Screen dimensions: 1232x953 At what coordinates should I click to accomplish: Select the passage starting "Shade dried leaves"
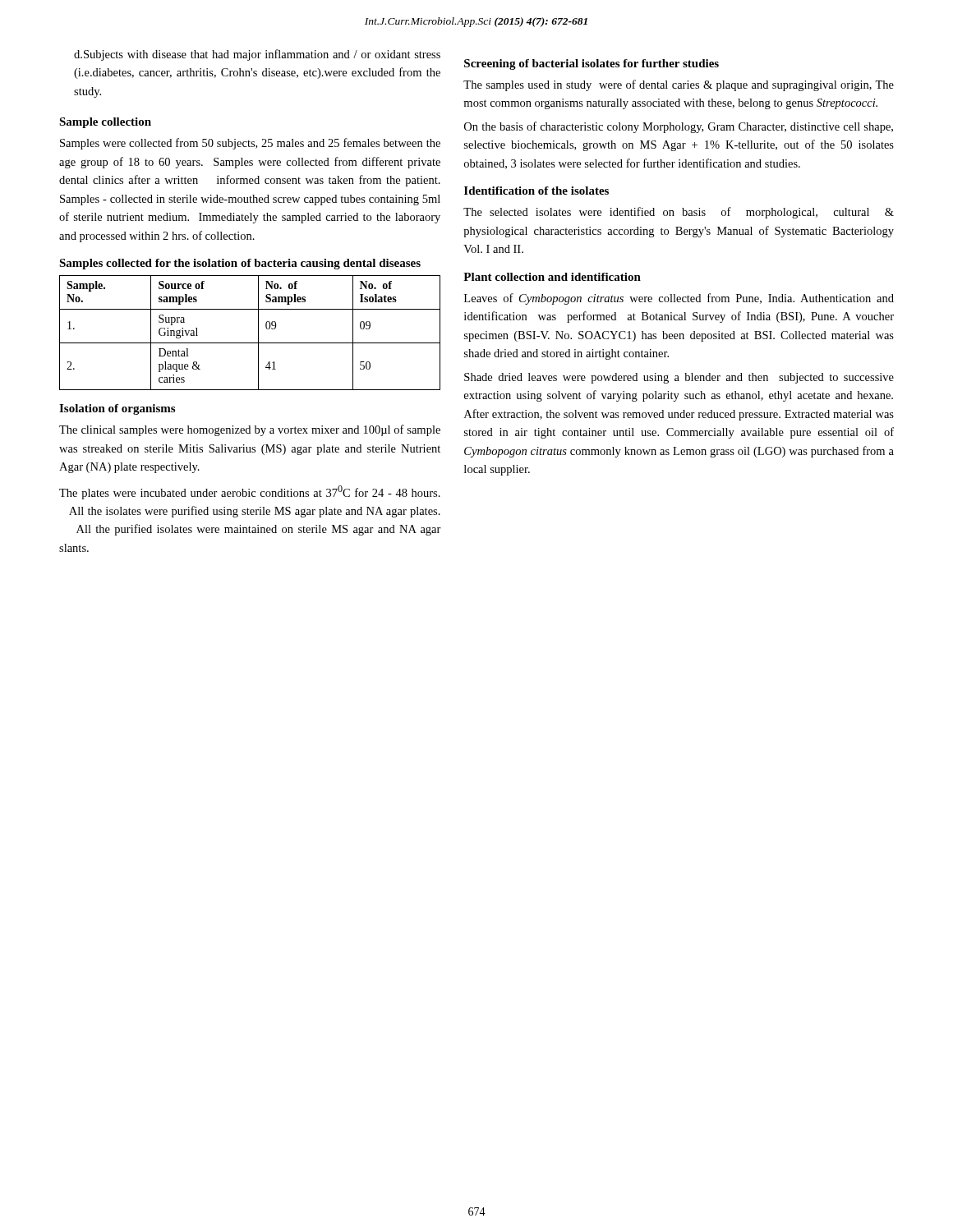pyautogui.click(x=679, y=423)
